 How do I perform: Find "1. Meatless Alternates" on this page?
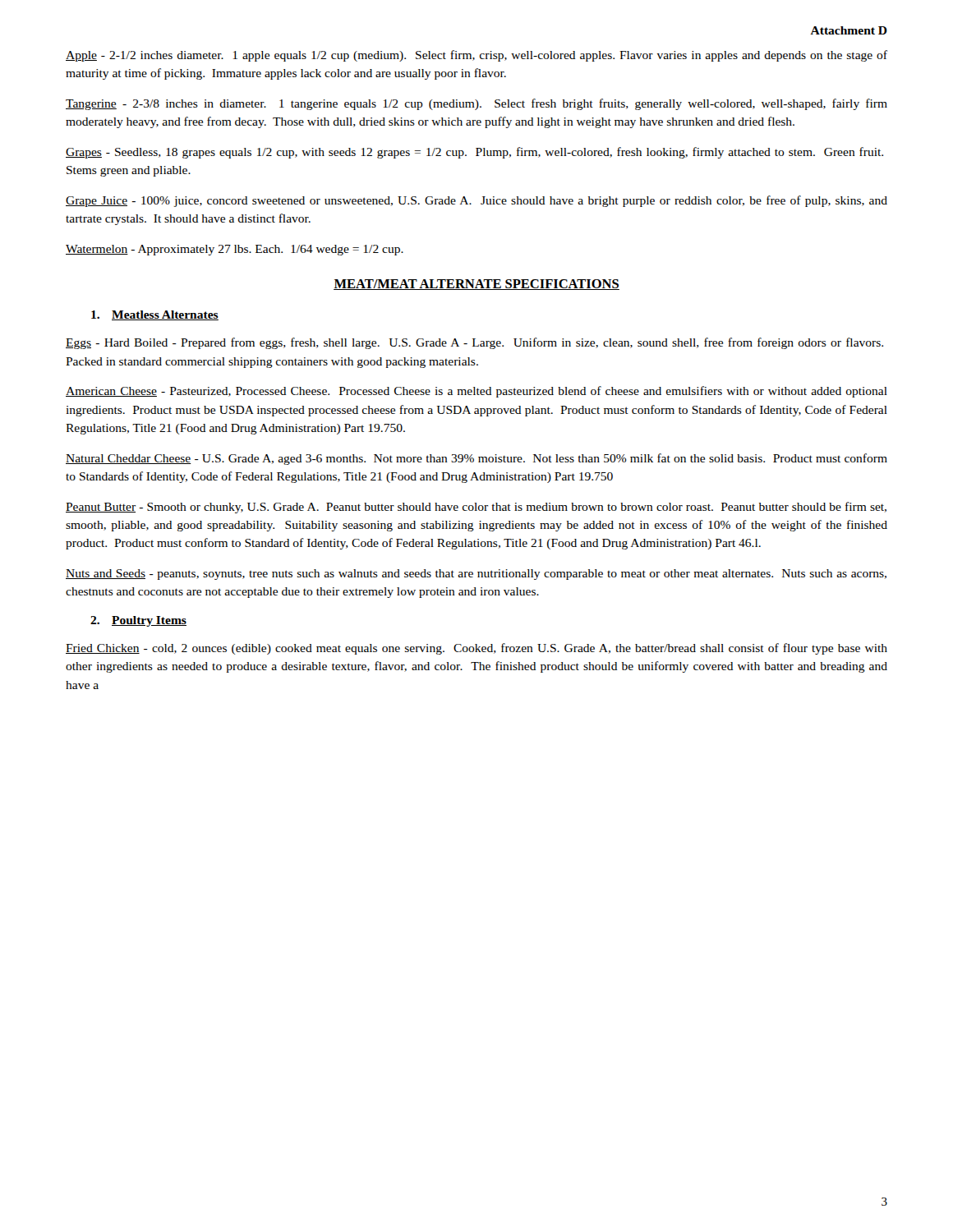(x=155, y=315)
